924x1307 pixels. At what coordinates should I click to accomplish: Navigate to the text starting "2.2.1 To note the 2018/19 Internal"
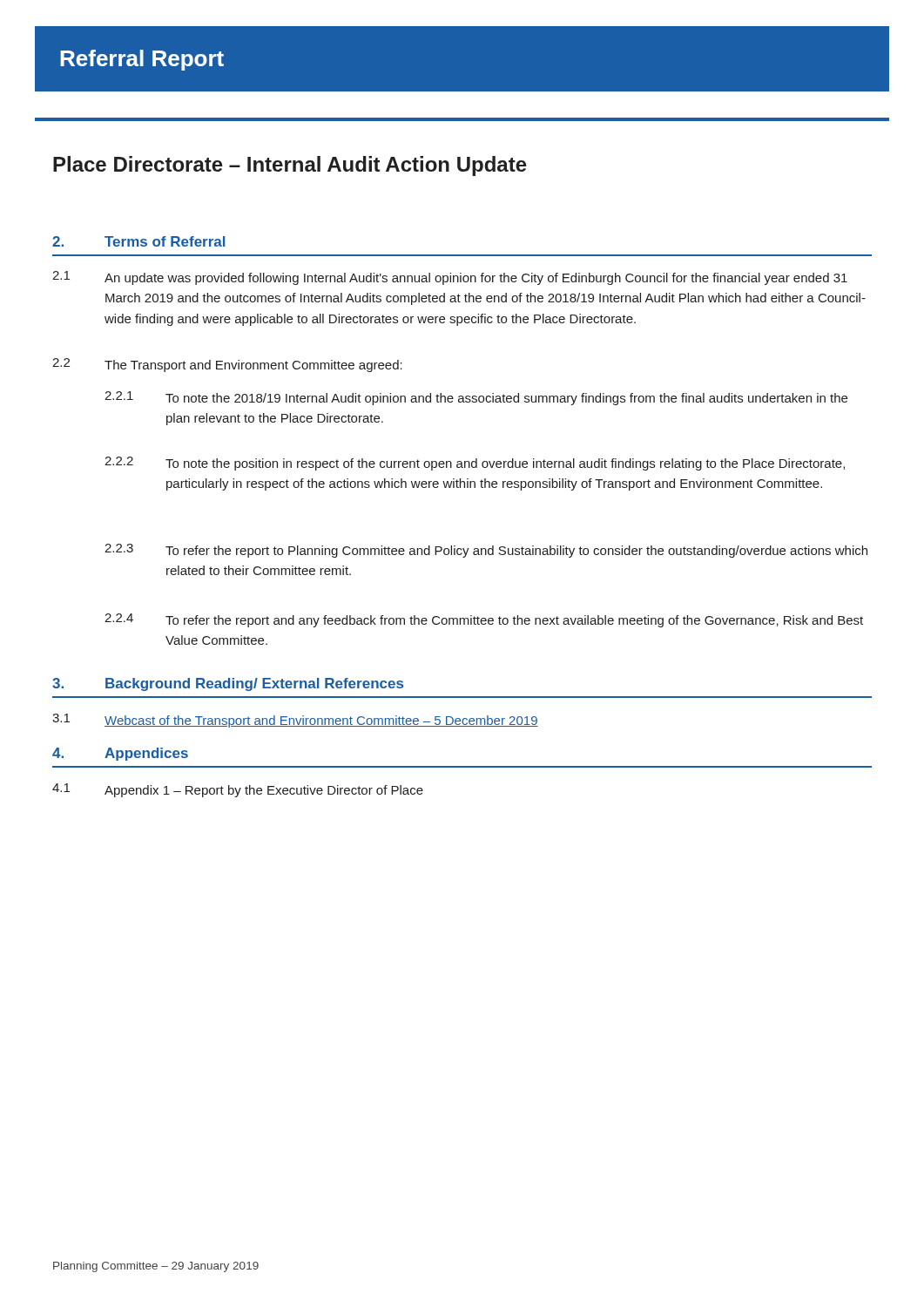click(x=488, y=408)
